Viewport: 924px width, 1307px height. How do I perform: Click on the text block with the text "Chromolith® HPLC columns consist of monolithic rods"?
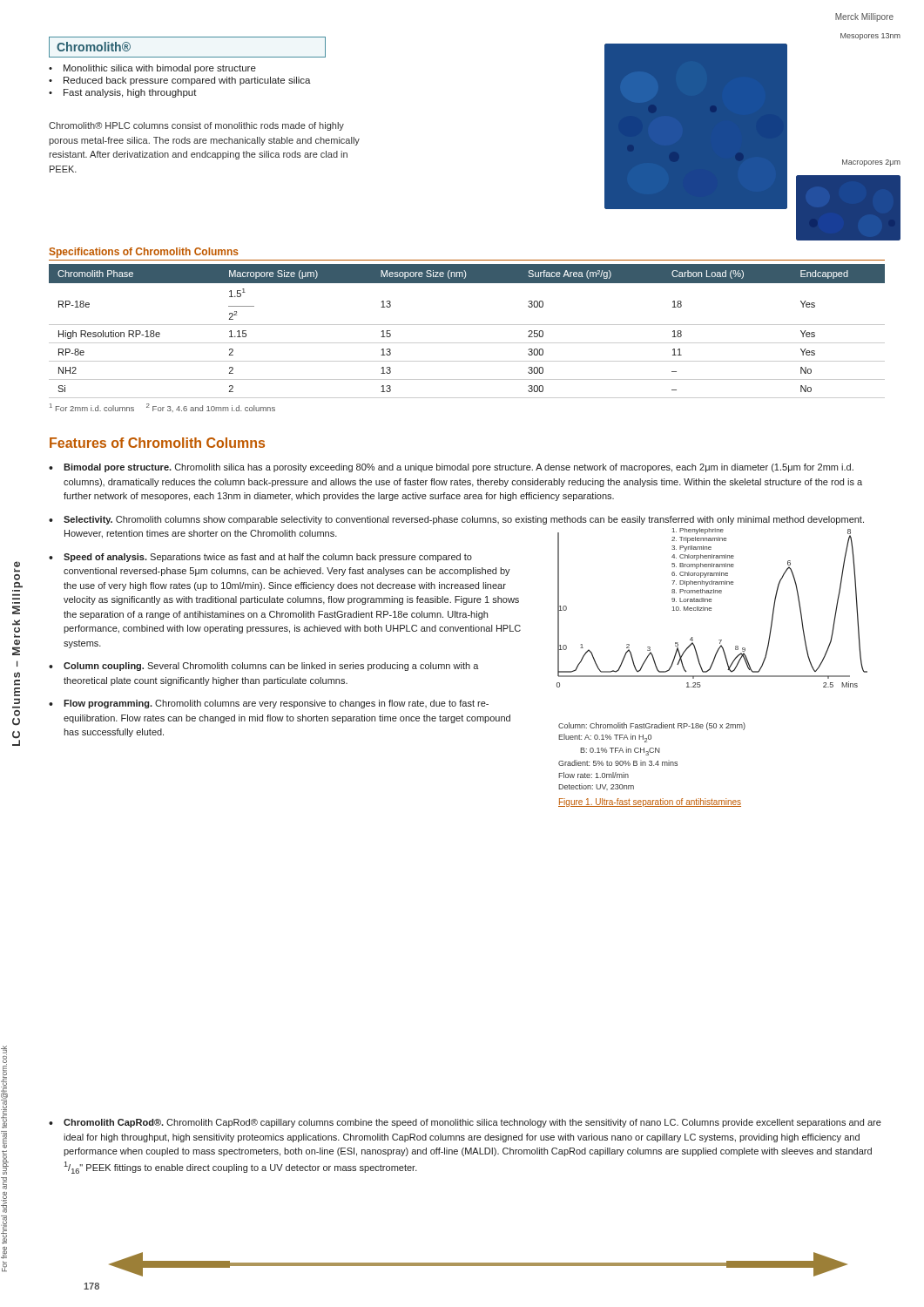pos(204,147)
